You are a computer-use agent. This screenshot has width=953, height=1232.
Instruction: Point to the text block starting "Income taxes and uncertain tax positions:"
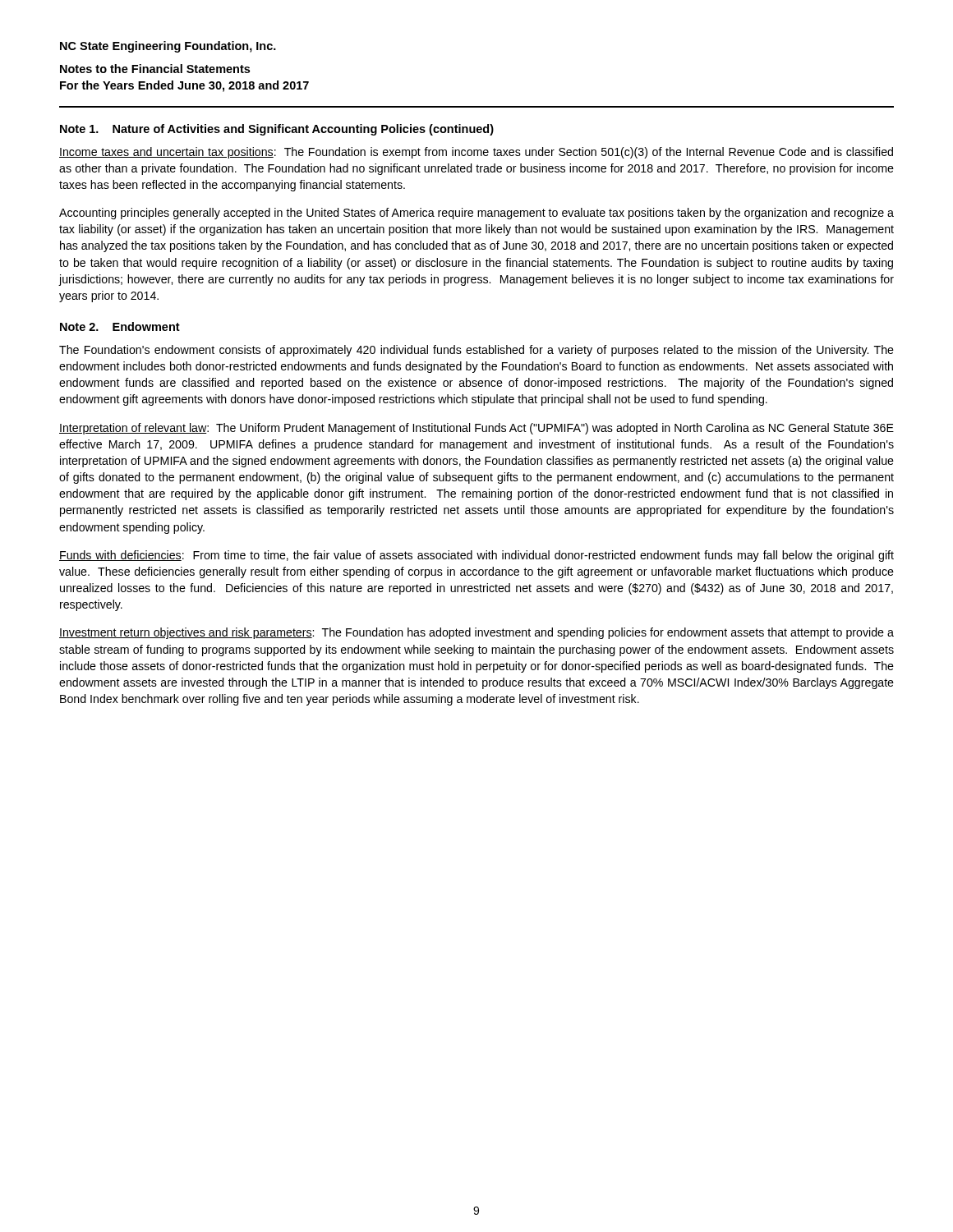point(476,168)
